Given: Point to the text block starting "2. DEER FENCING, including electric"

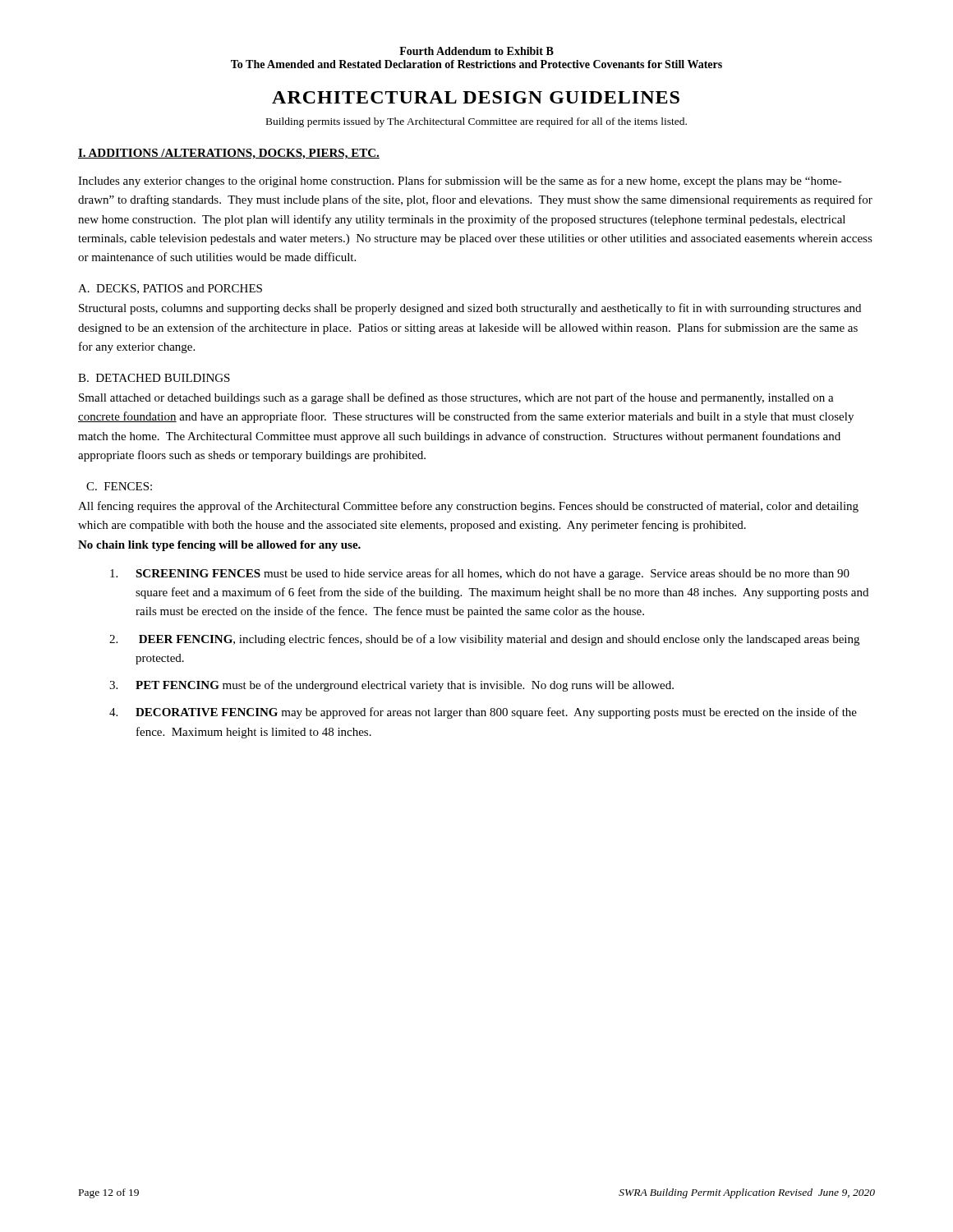Looking at the screenshot, I should pyautogui.click(x=485, y=649).
